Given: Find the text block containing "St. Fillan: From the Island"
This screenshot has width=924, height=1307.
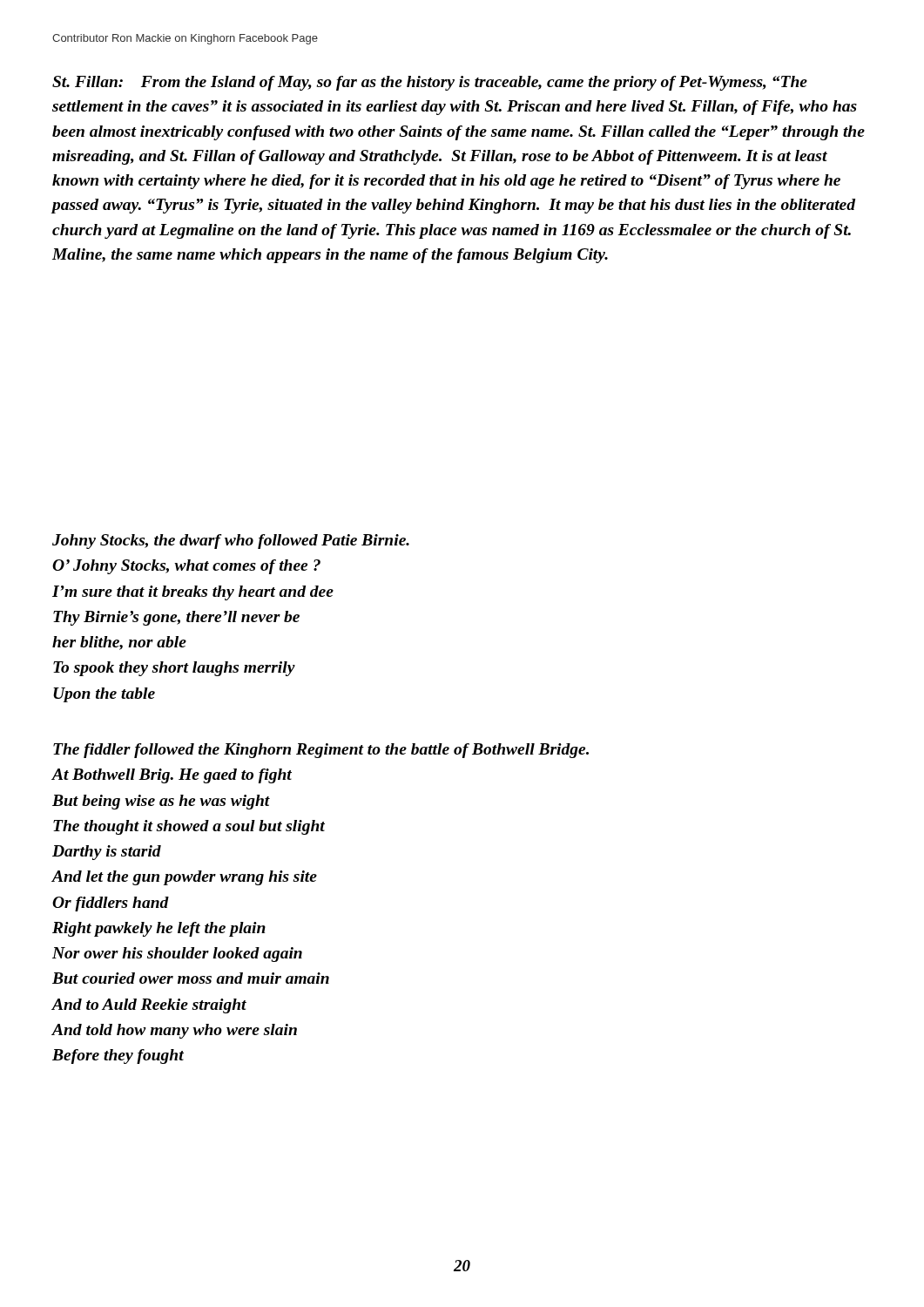Looking at the screenshot, I should (x=458, y=168).
